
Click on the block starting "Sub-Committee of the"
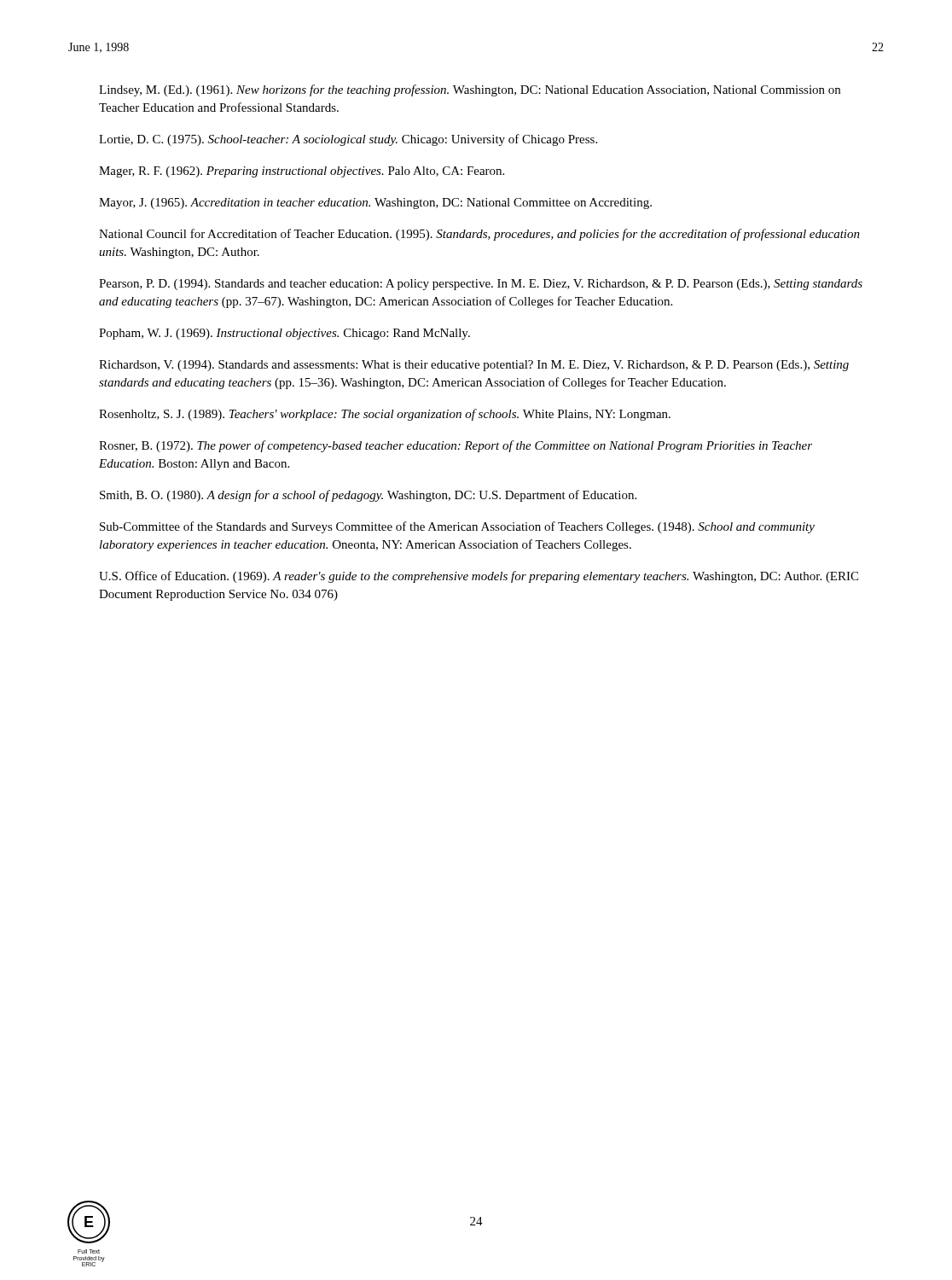467,536
